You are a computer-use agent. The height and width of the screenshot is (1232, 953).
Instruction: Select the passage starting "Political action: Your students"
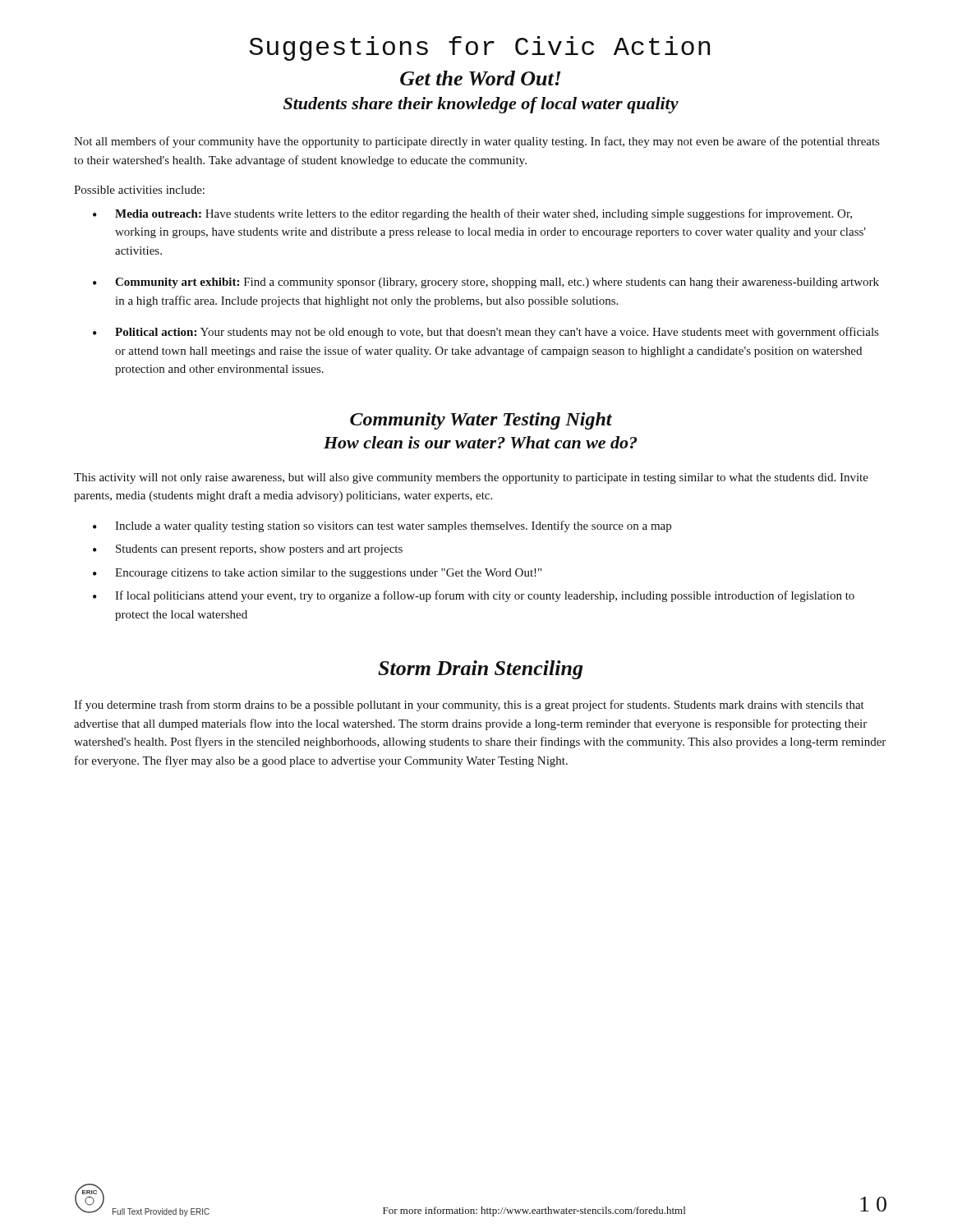[497, 350]
